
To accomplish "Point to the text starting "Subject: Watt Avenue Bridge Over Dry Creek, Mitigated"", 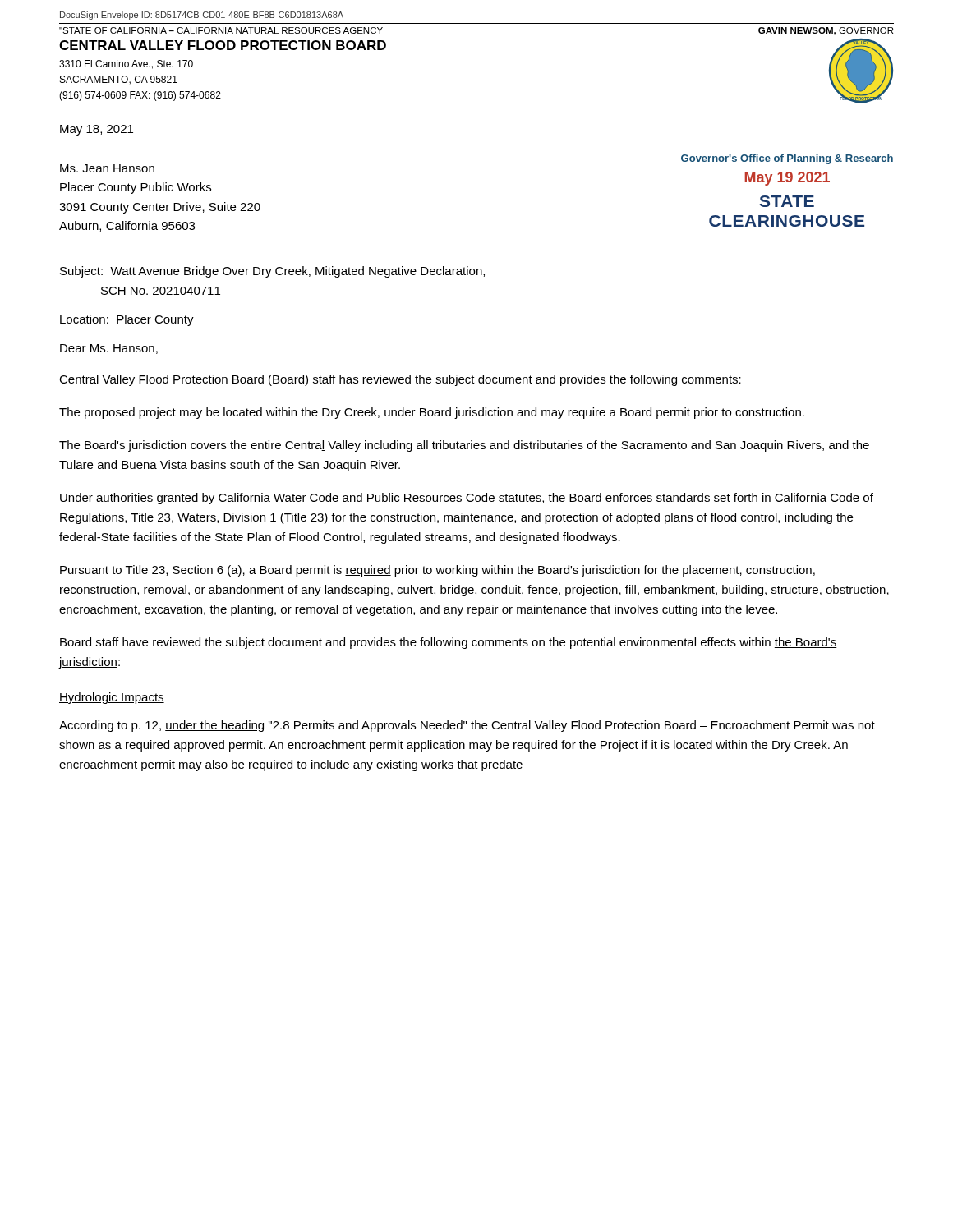I will point(273,280).
